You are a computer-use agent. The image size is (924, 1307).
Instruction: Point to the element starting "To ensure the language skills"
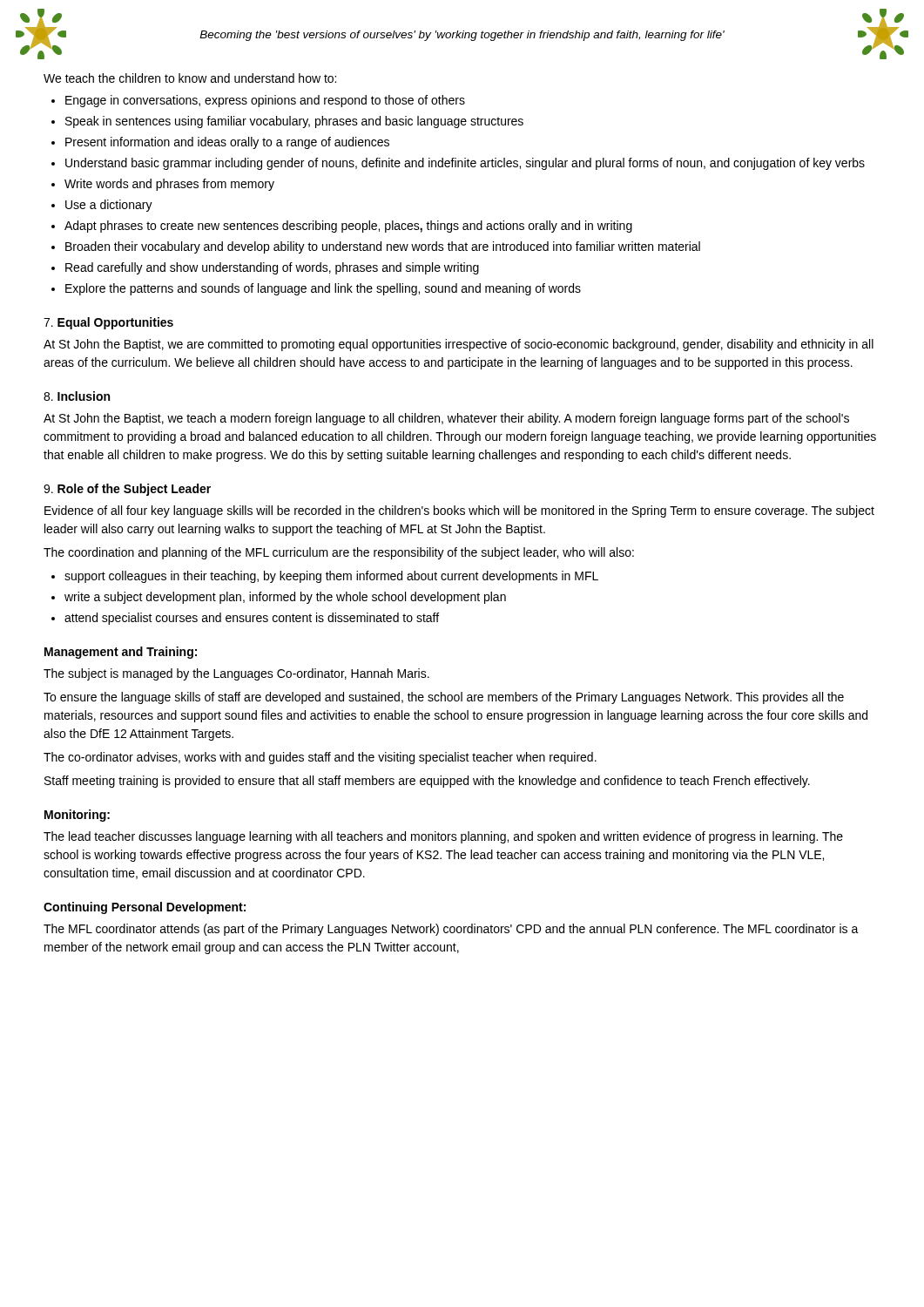[462, 716]
